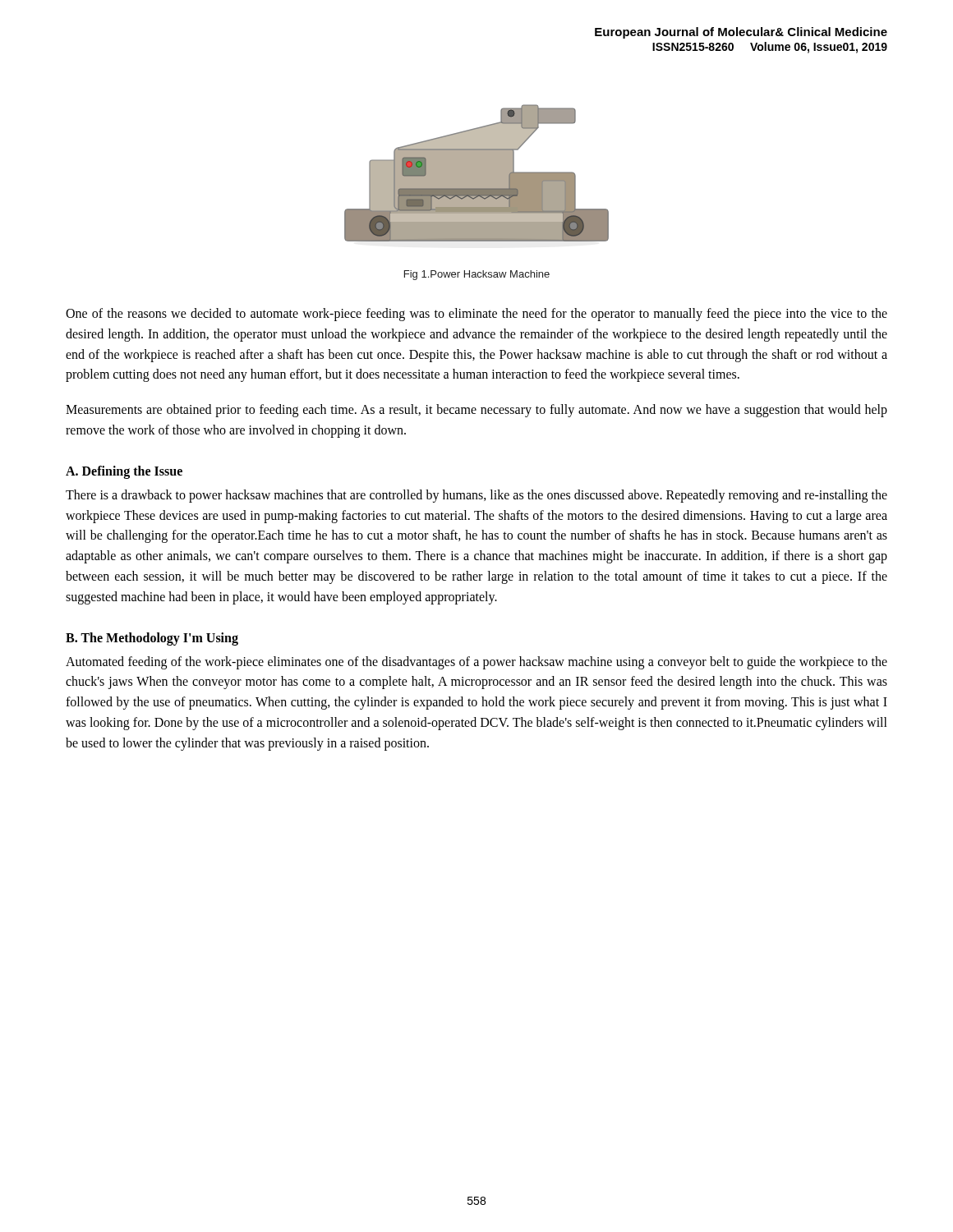Locate the element starting "Fig 1.Power Hacksaw"

point(476,274)
